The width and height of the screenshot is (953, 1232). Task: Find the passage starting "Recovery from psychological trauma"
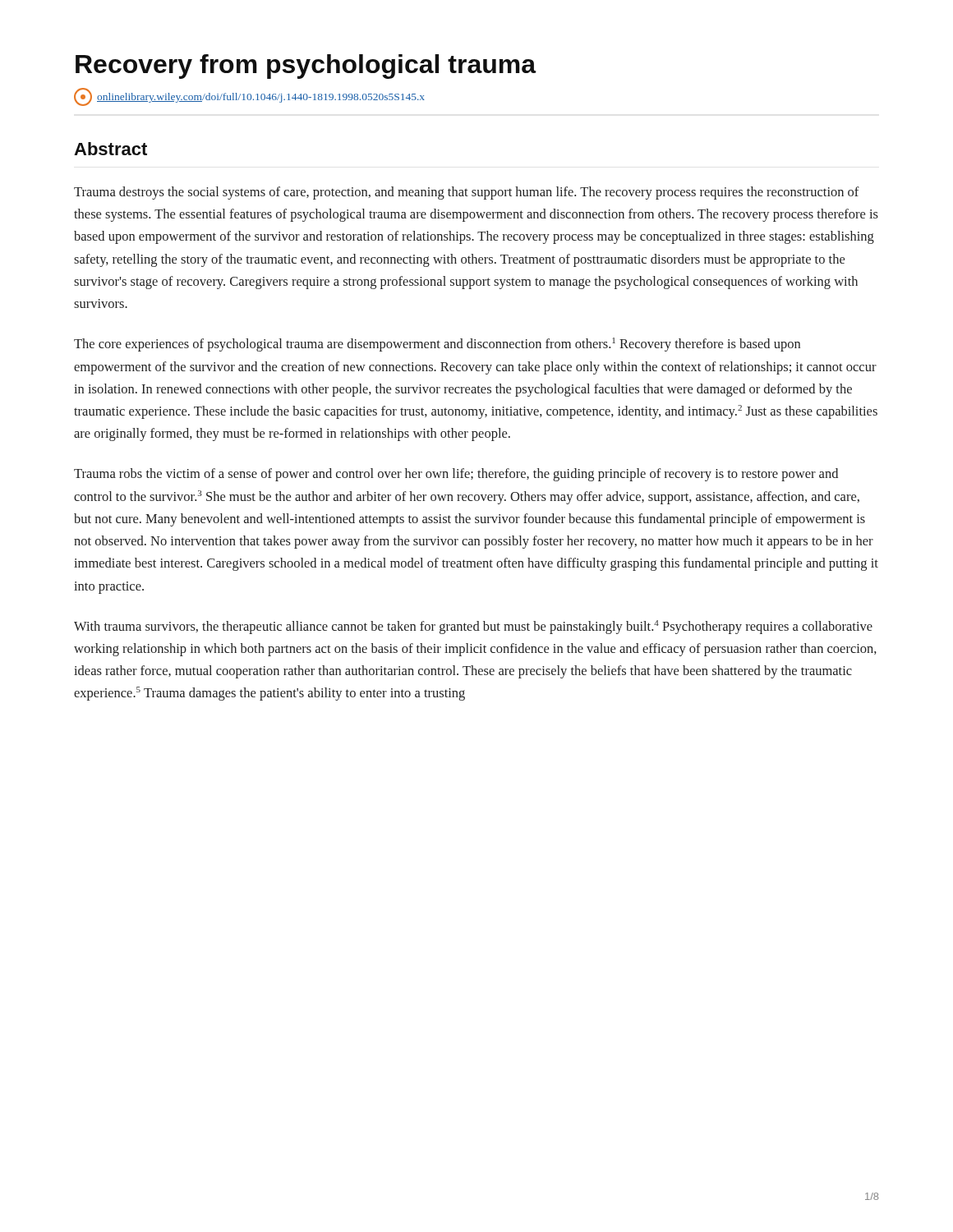pos(476,64)
